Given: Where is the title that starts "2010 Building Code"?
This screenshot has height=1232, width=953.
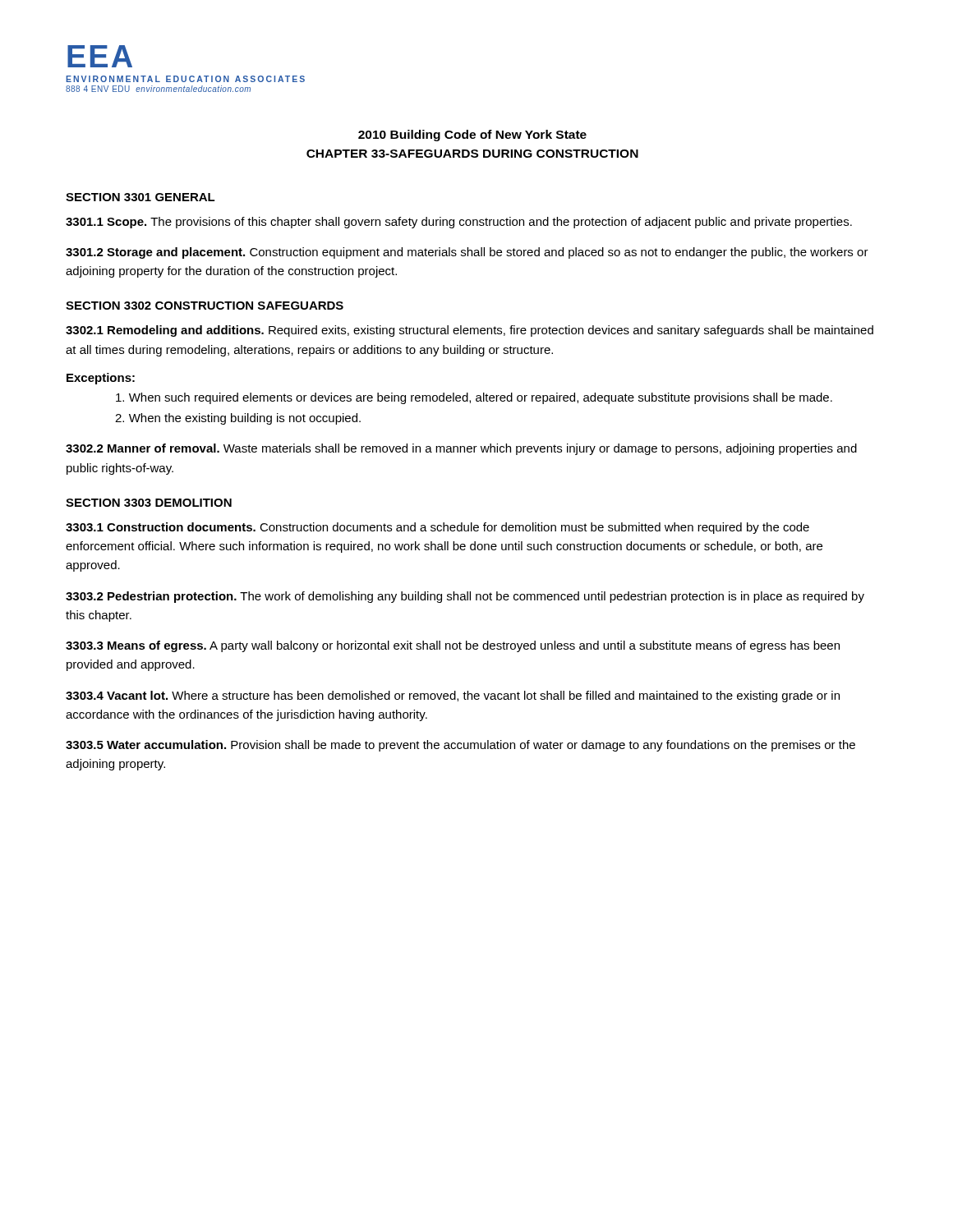Looking at the screenshot, I should [x=472, y=144].
